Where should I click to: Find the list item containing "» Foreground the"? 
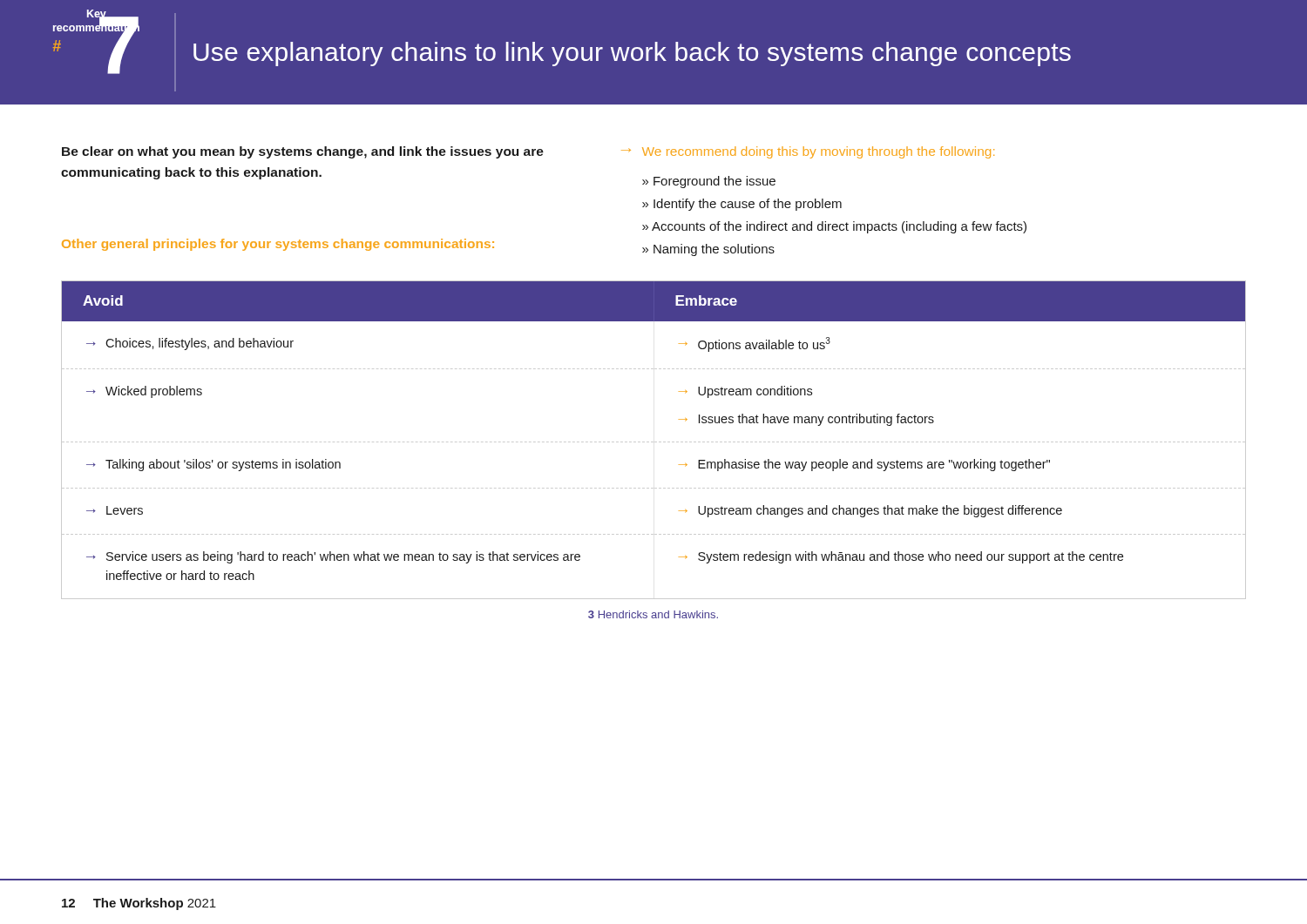(709, 181)
